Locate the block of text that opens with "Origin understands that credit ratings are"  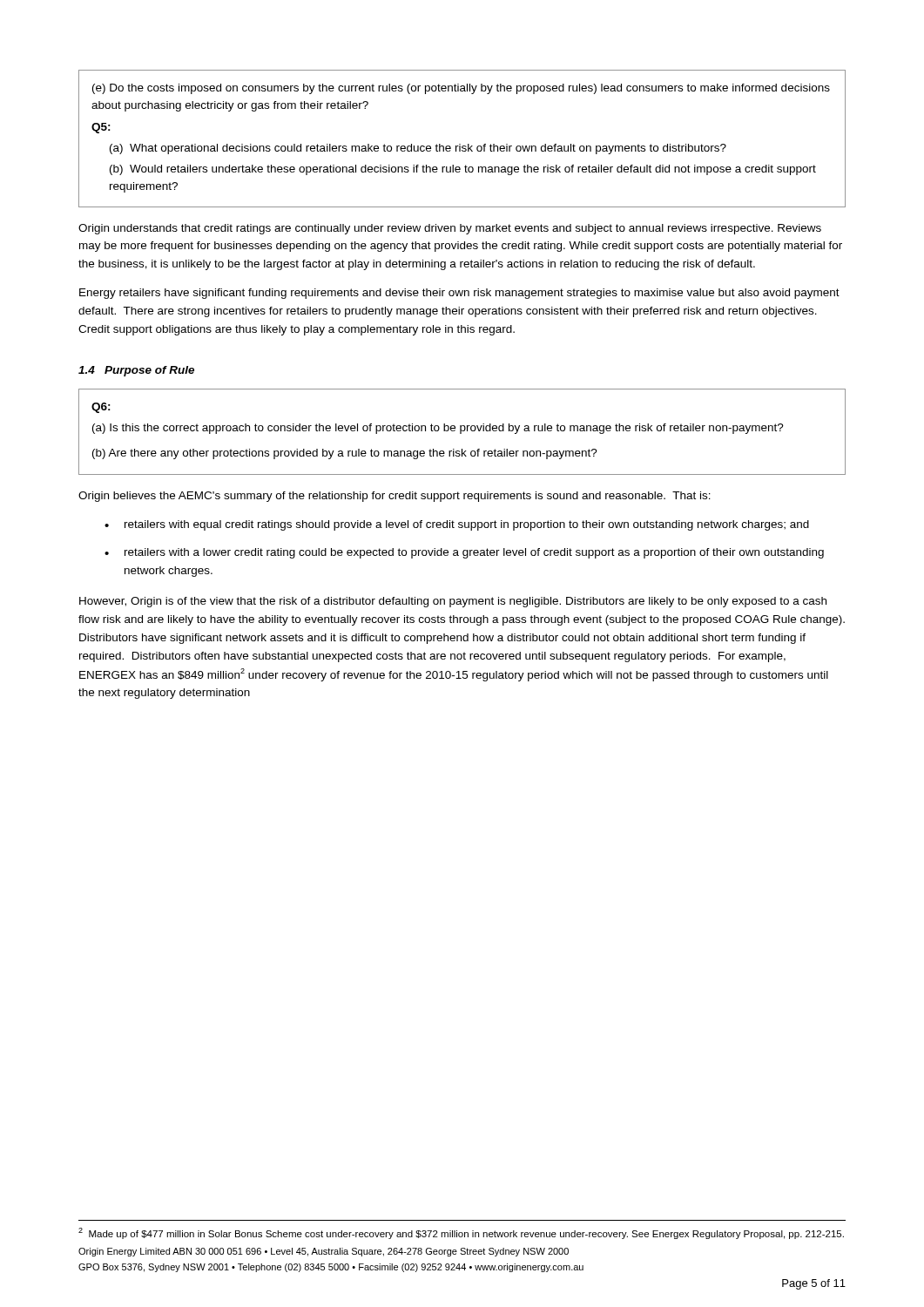[x=460, y=246]
